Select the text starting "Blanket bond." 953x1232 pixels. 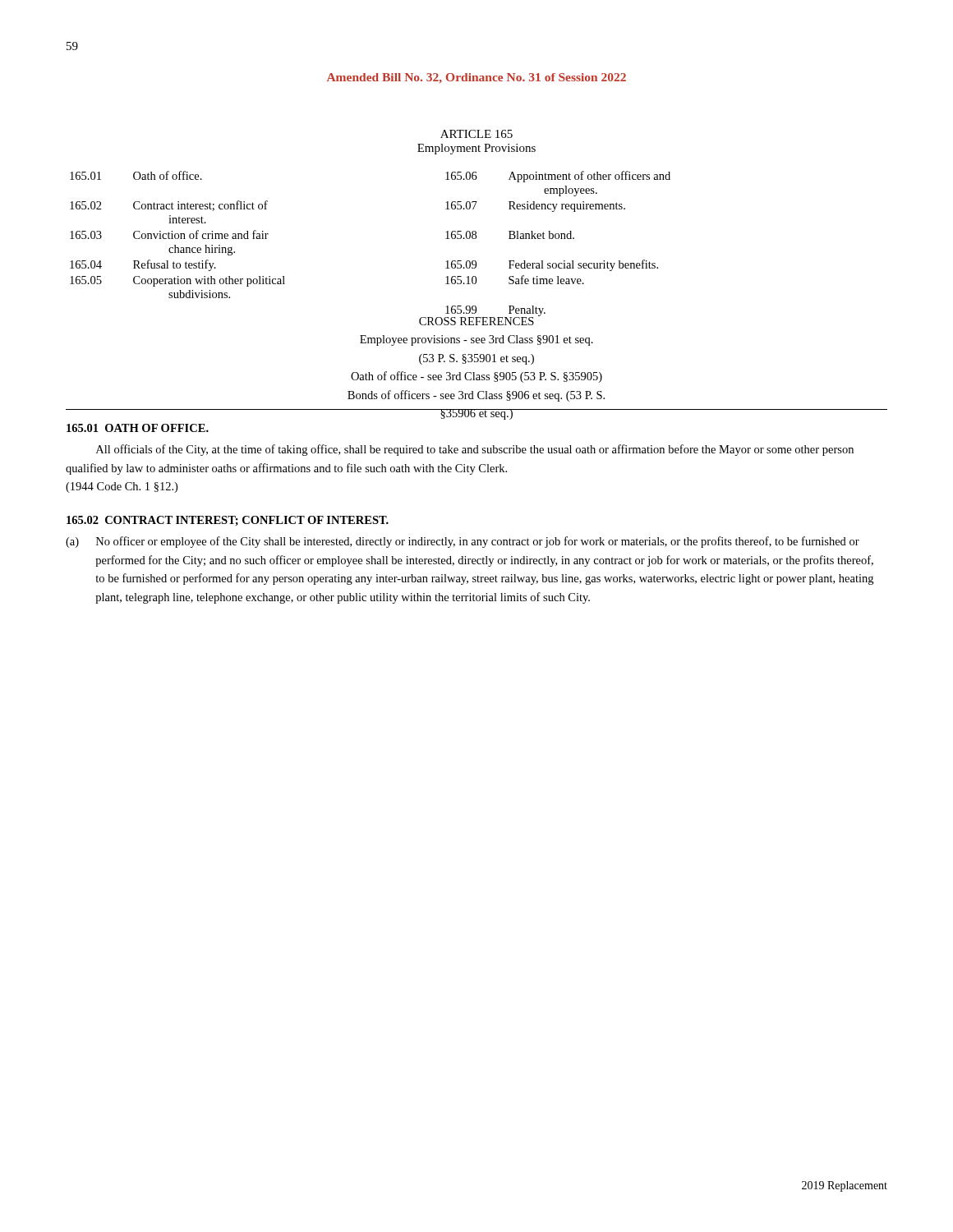[x=541, y=235]
